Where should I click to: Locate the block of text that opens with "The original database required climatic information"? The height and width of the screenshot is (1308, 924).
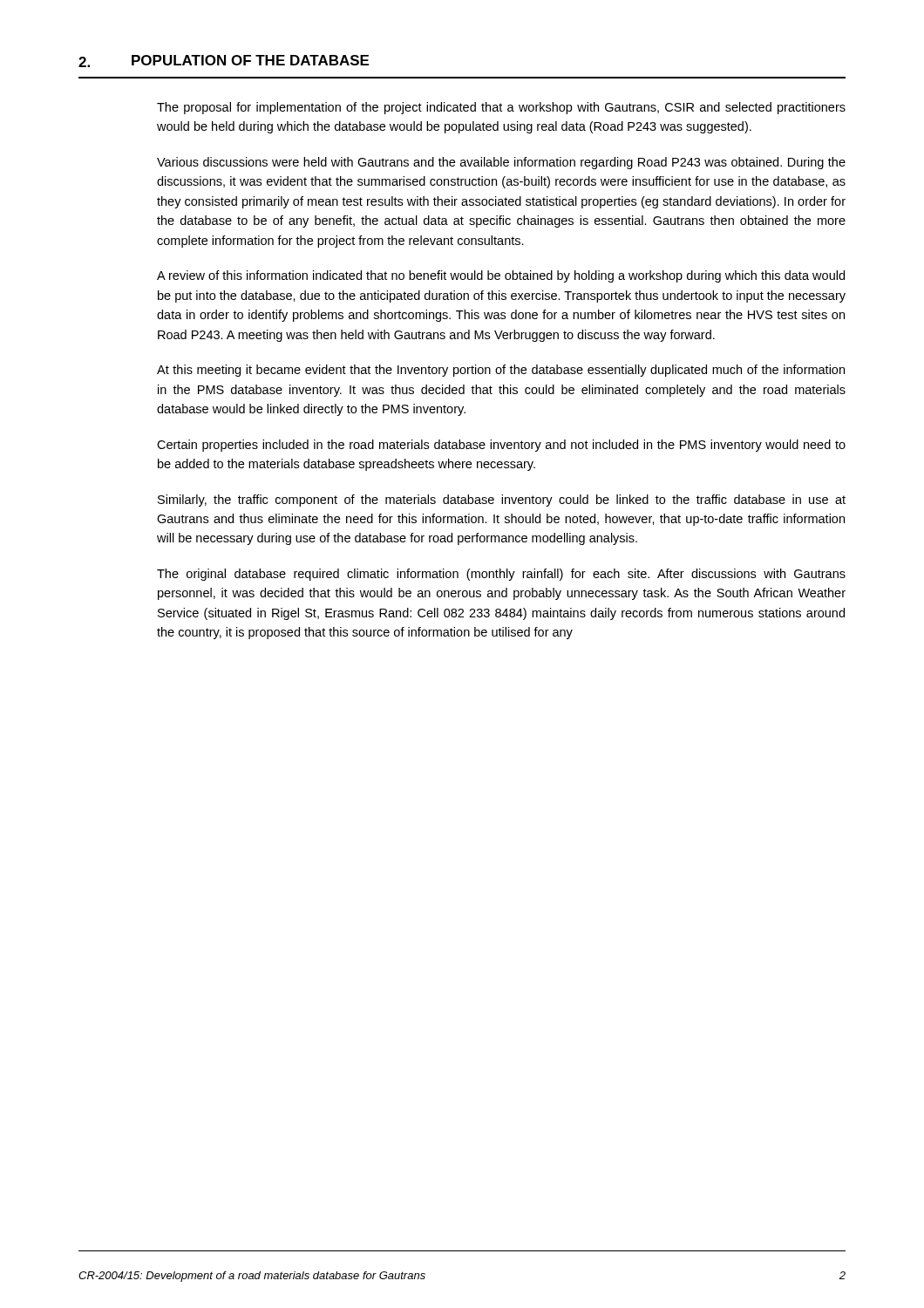(x=501, y=603)
